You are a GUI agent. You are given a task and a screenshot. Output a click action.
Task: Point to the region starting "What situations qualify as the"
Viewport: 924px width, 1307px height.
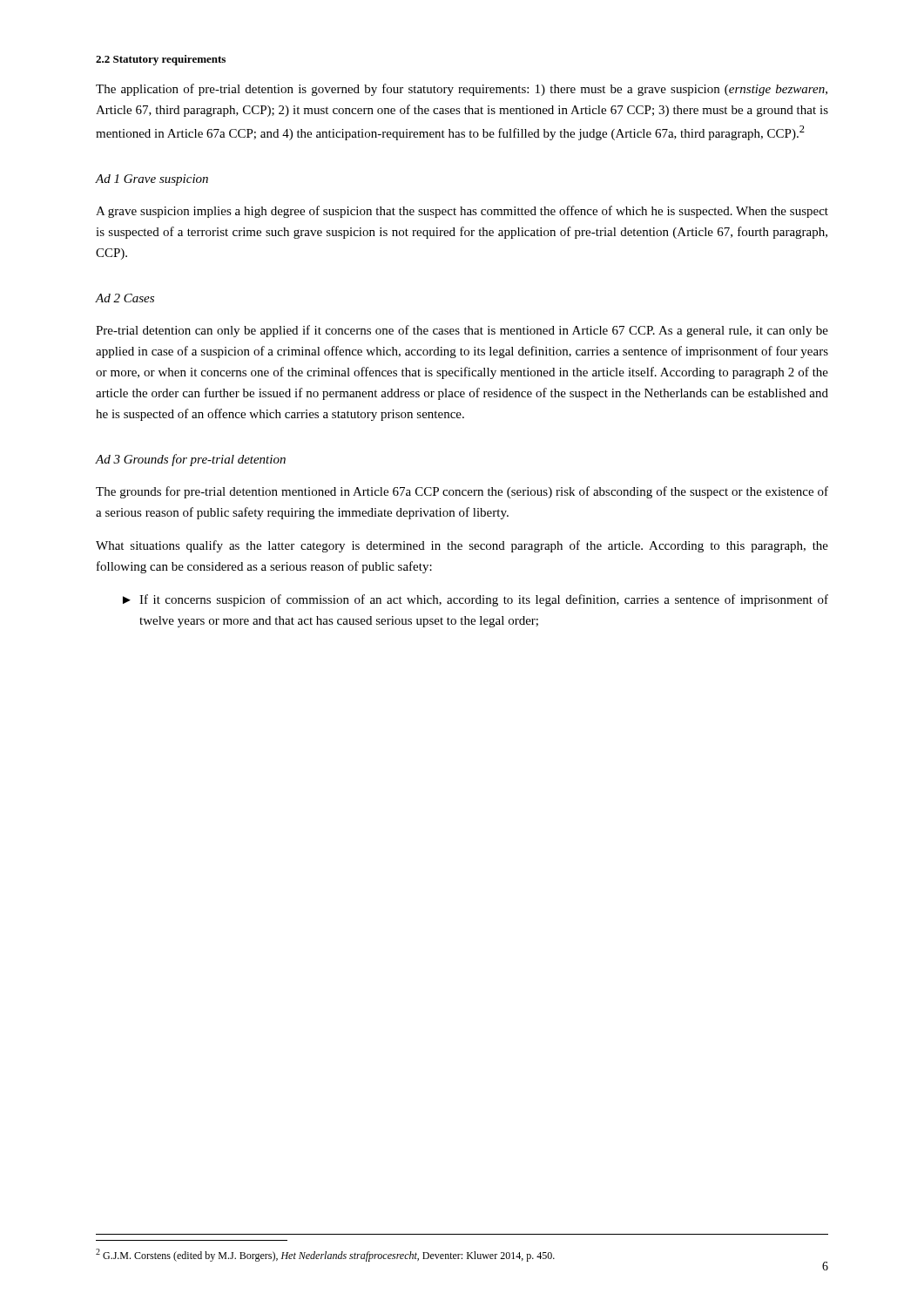click(x=462, y=556)
